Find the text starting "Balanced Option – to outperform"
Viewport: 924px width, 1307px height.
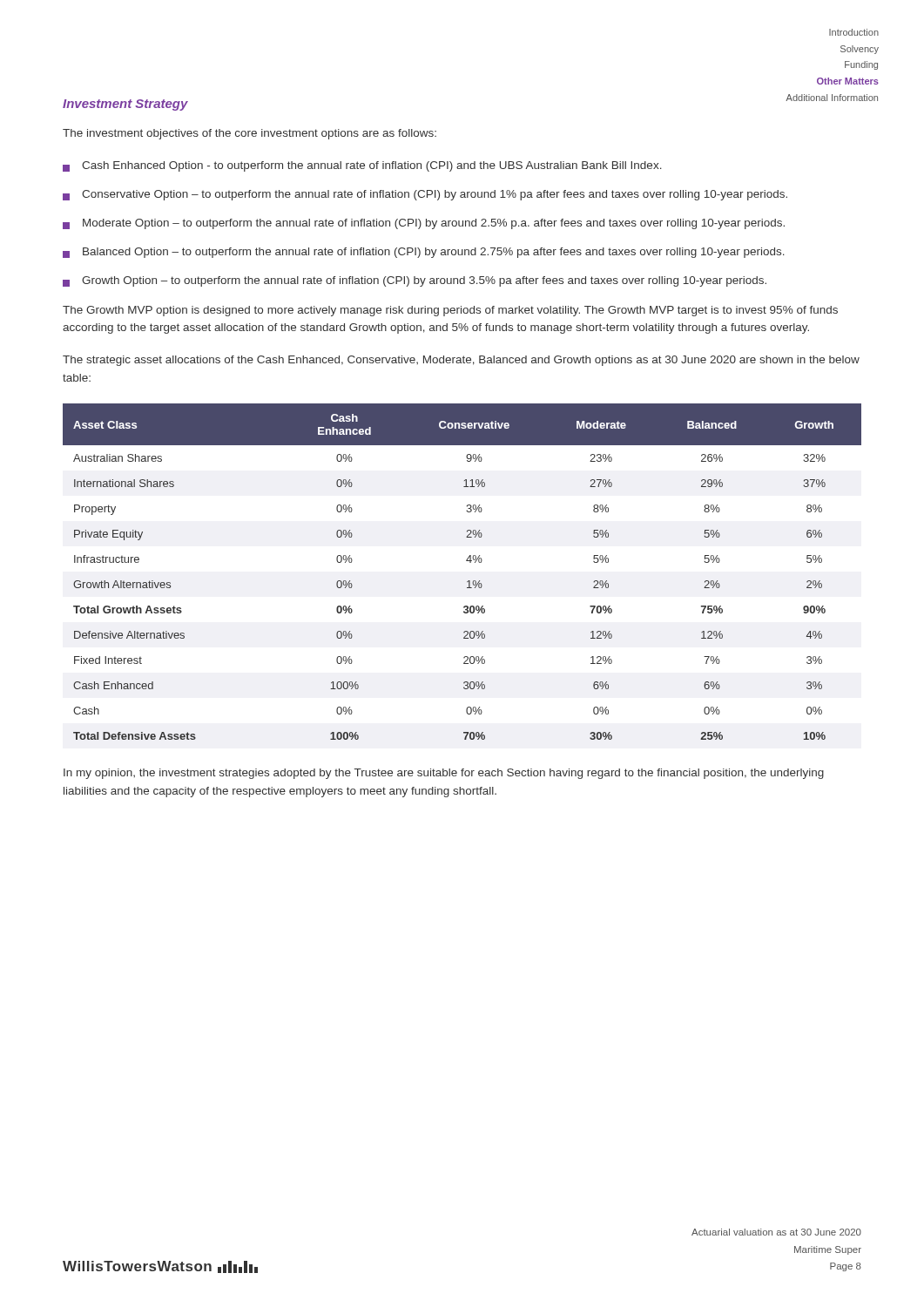click(x=462, y=253)
